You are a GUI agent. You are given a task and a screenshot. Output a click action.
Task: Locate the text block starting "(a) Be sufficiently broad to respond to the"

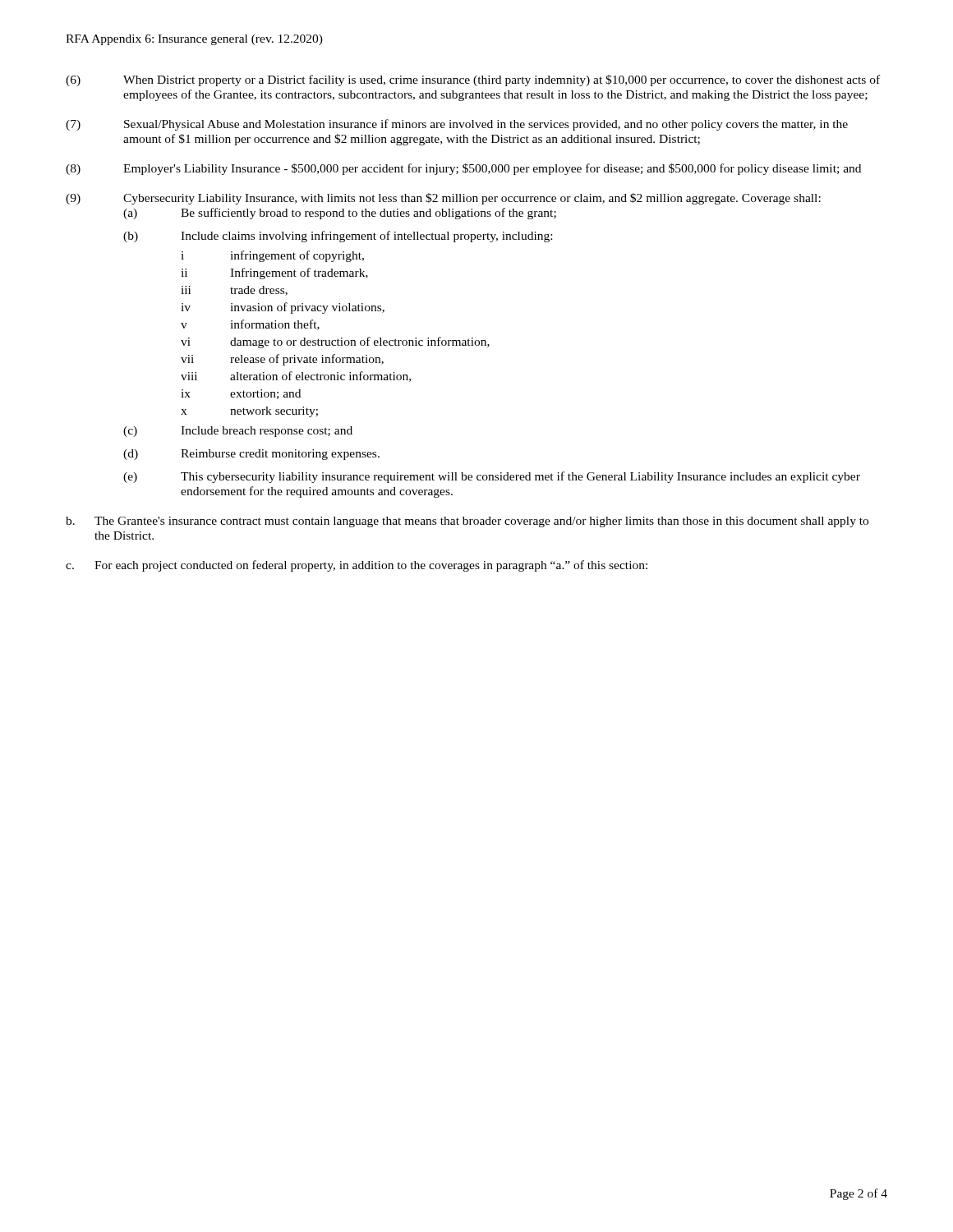click(505, 213)
